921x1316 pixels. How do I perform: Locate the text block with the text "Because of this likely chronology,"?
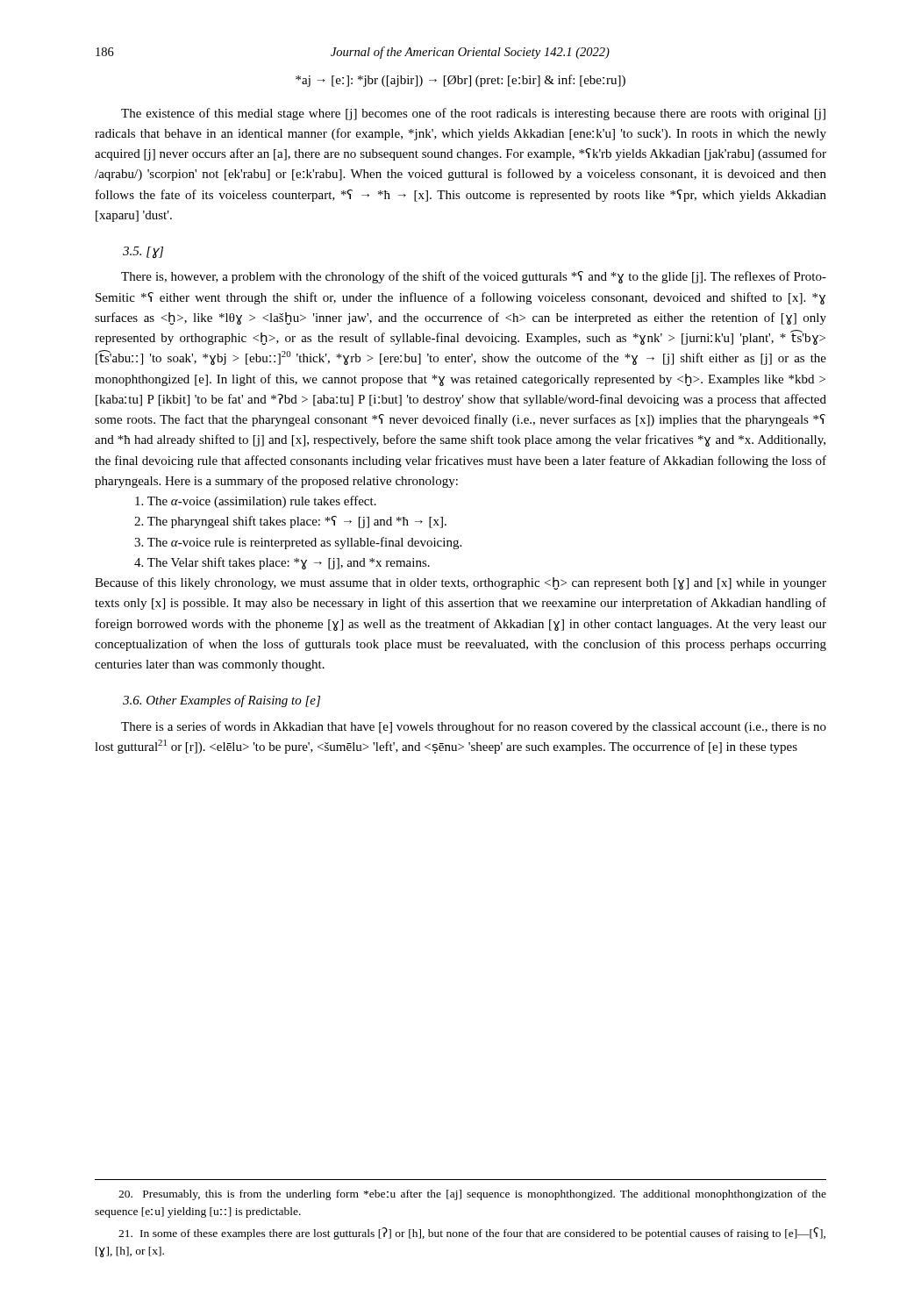460,624
